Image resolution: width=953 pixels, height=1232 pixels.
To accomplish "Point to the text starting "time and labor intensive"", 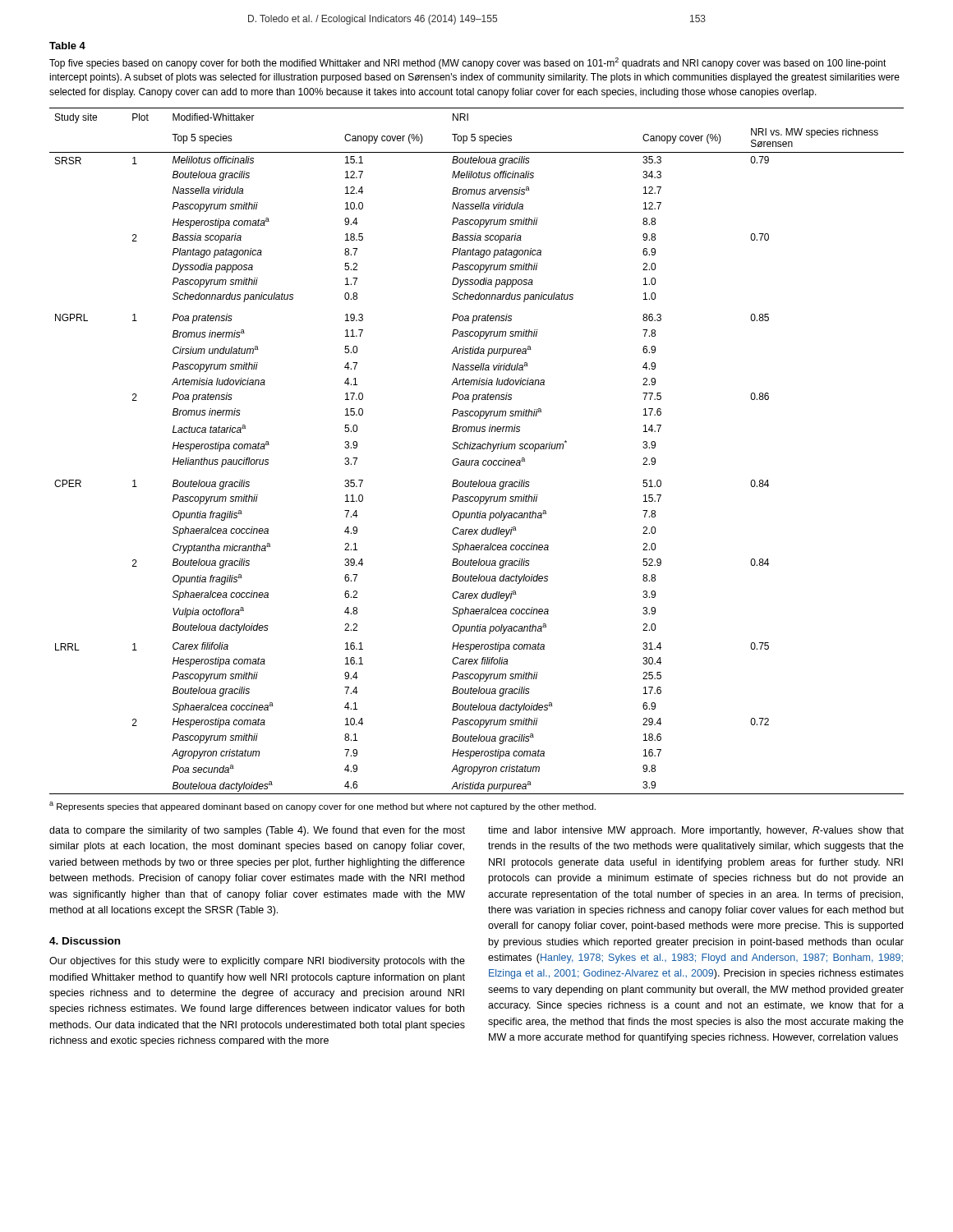I will 696,934.
